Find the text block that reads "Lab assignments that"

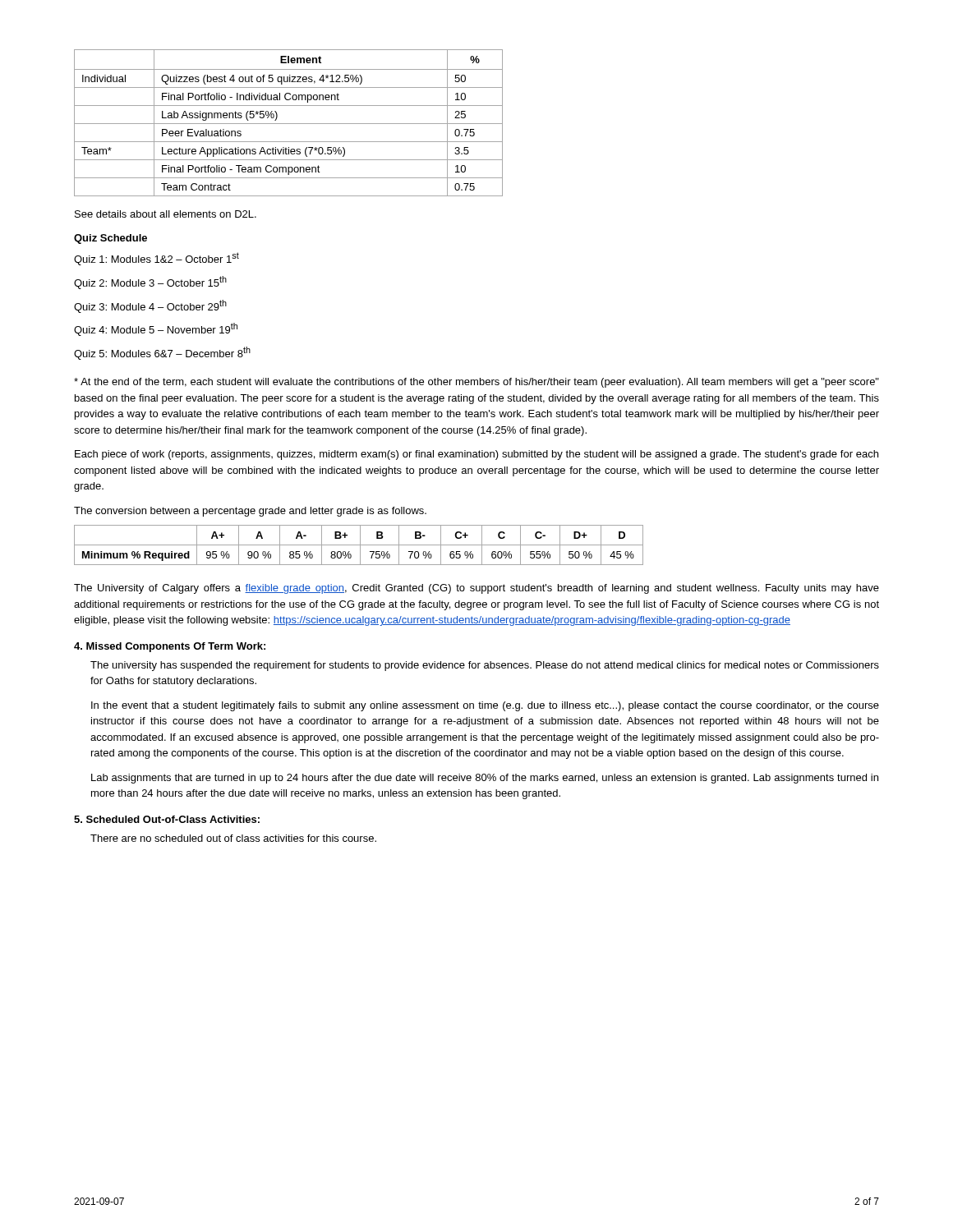[x=485, y=785]
